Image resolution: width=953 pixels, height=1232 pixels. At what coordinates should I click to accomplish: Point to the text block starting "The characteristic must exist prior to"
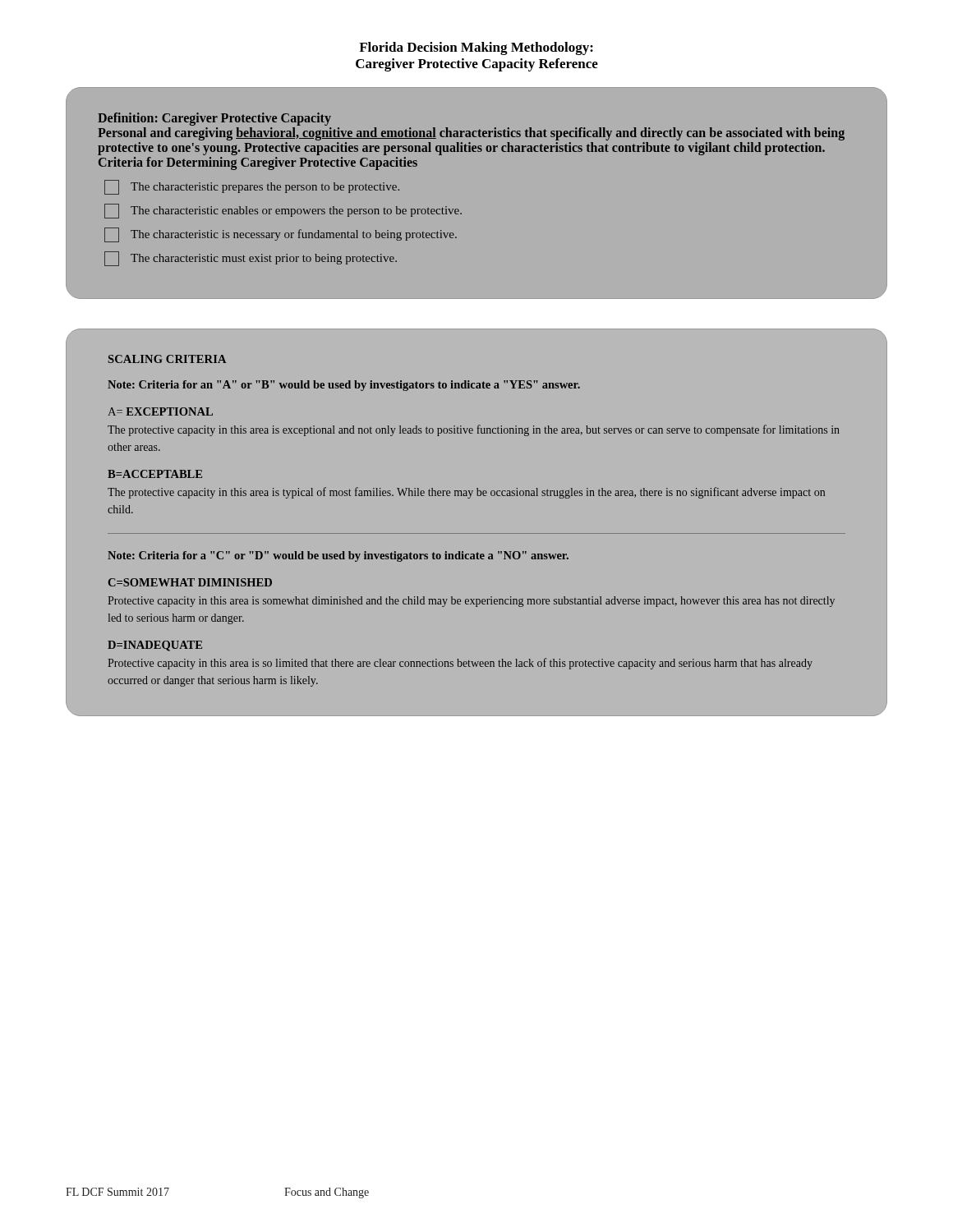251,258
